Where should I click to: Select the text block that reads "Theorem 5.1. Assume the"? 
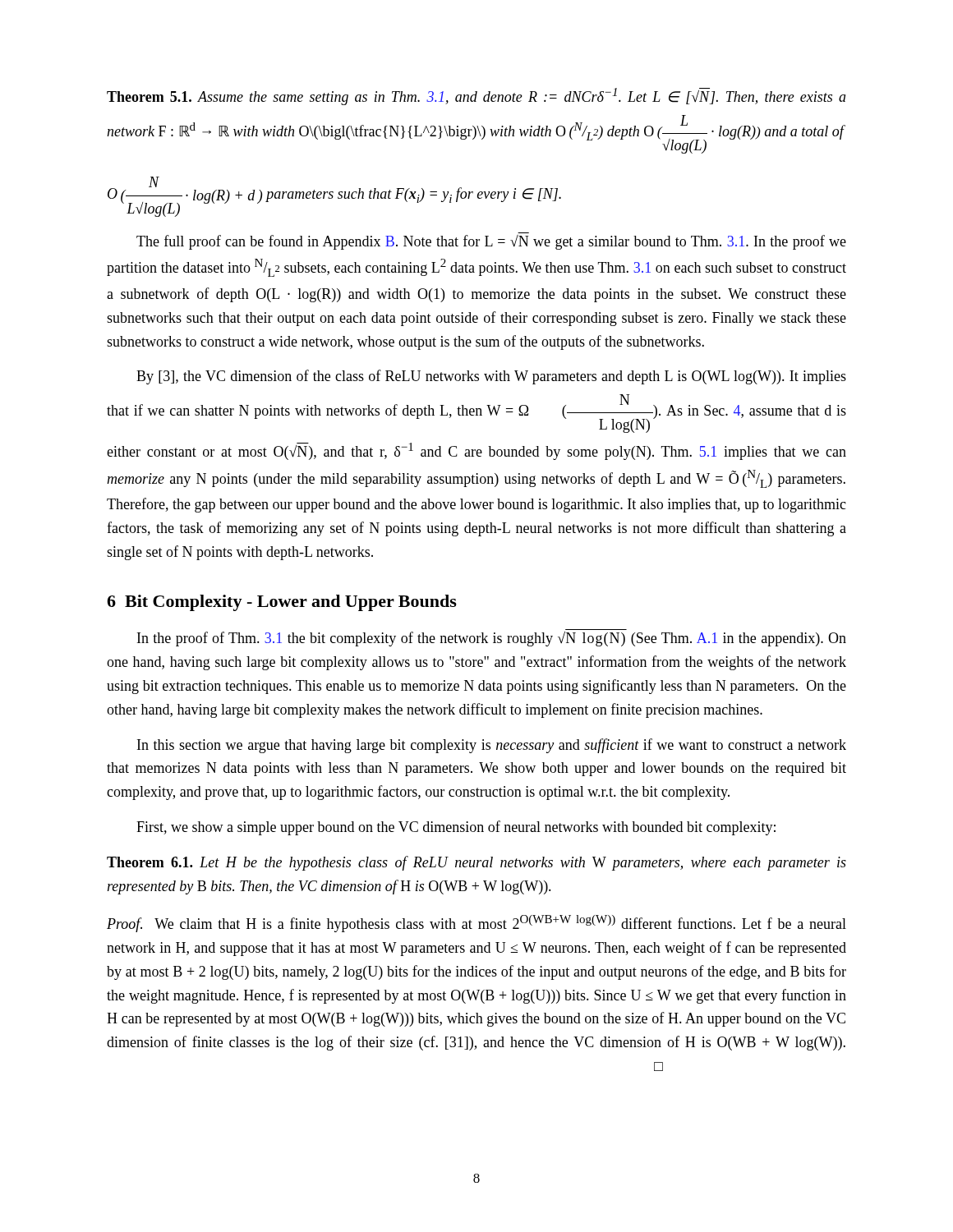pyautogui.click(x=476, y=121)
